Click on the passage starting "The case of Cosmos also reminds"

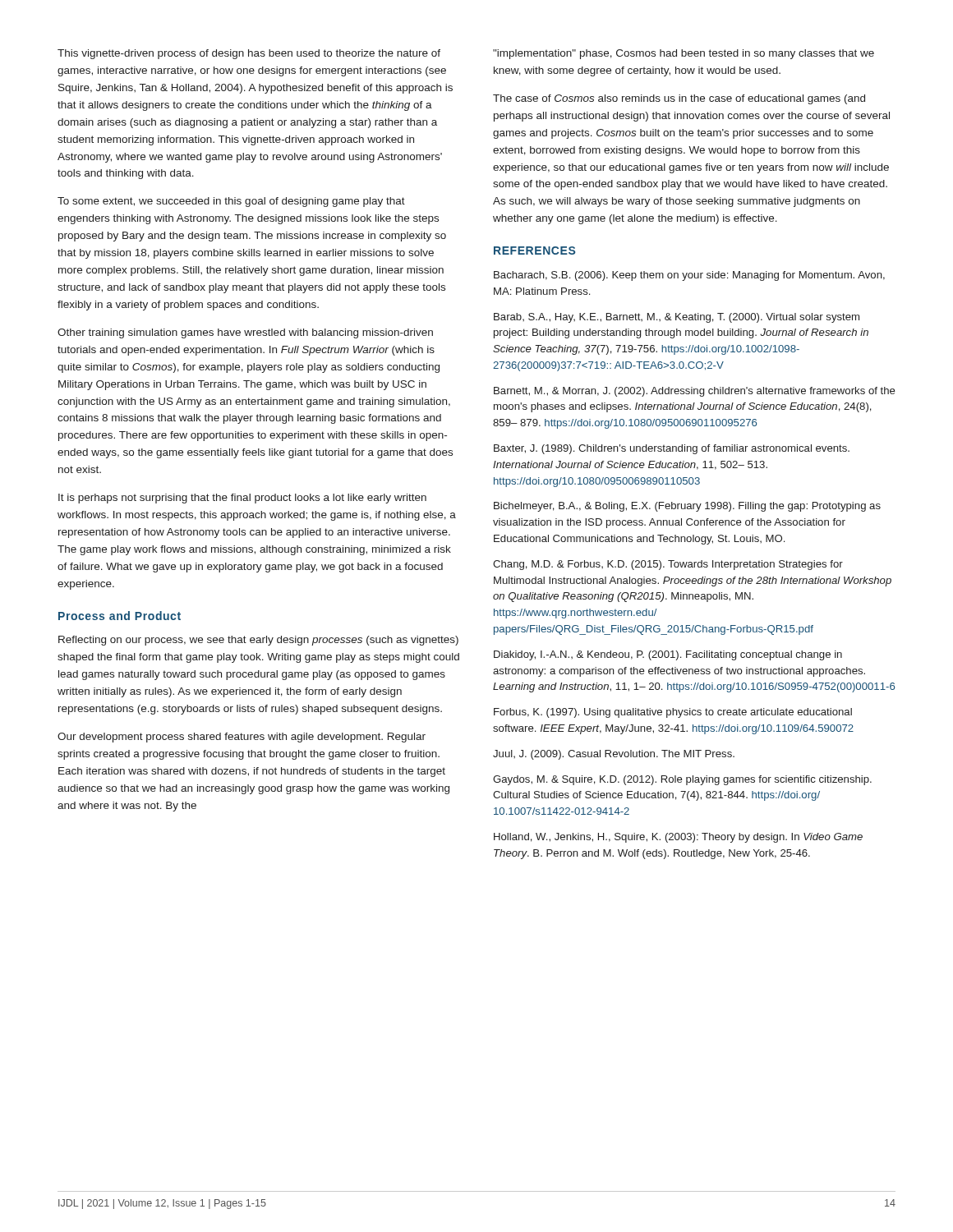[x=694, y=159]
